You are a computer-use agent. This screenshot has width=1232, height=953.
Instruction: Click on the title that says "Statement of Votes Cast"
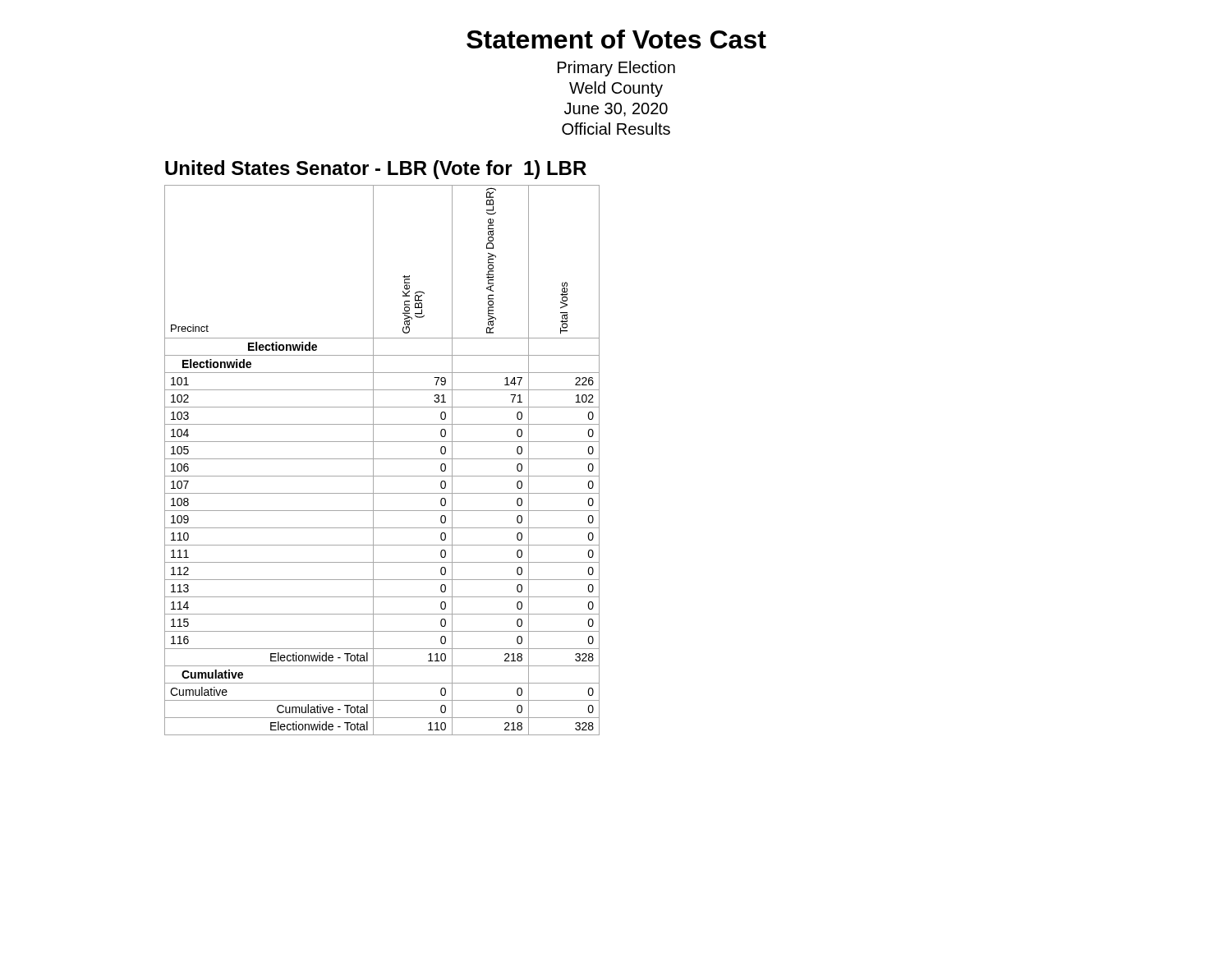(616, 82)
